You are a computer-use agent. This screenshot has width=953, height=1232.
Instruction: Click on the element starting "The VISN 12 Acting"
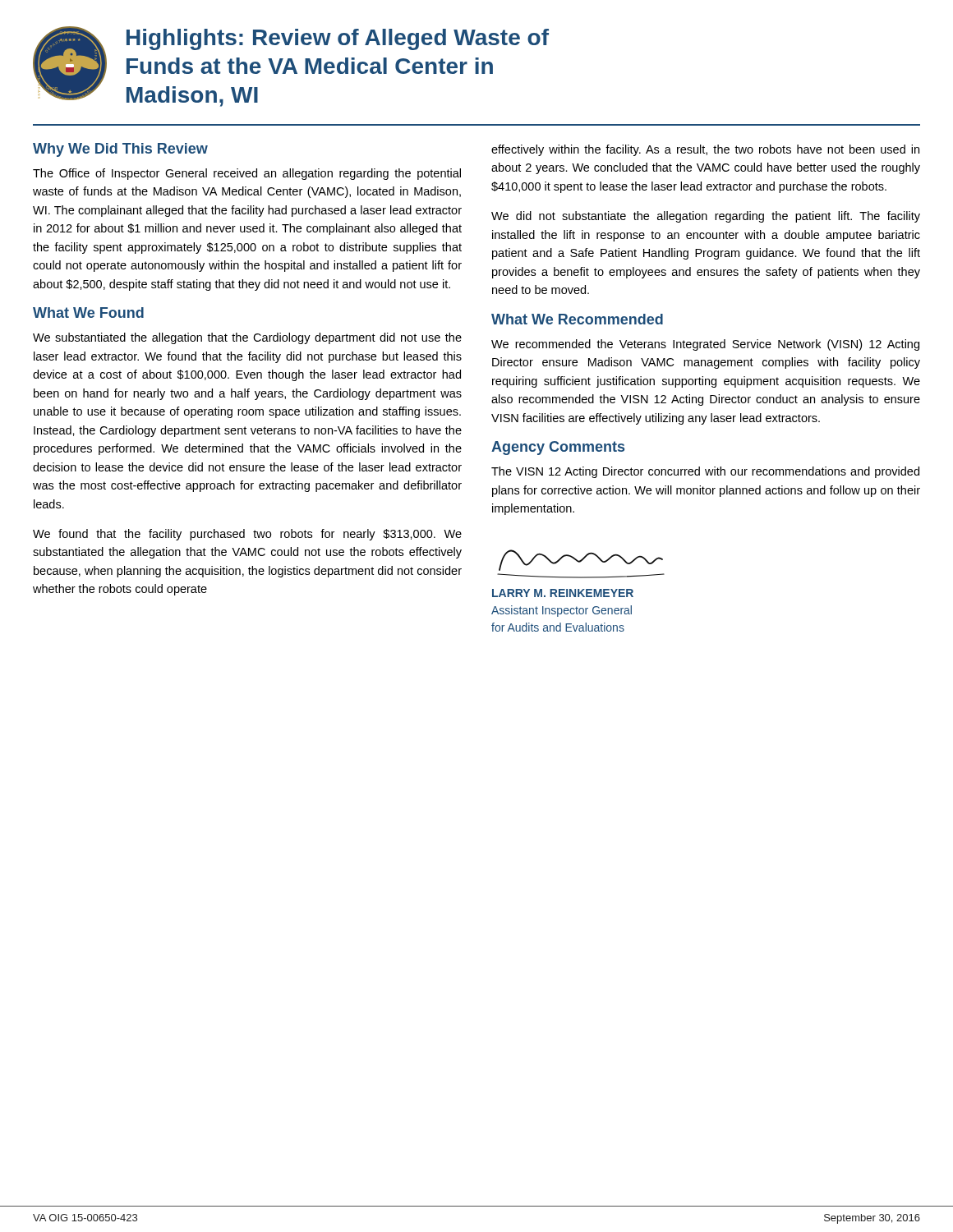coord(706,490)
